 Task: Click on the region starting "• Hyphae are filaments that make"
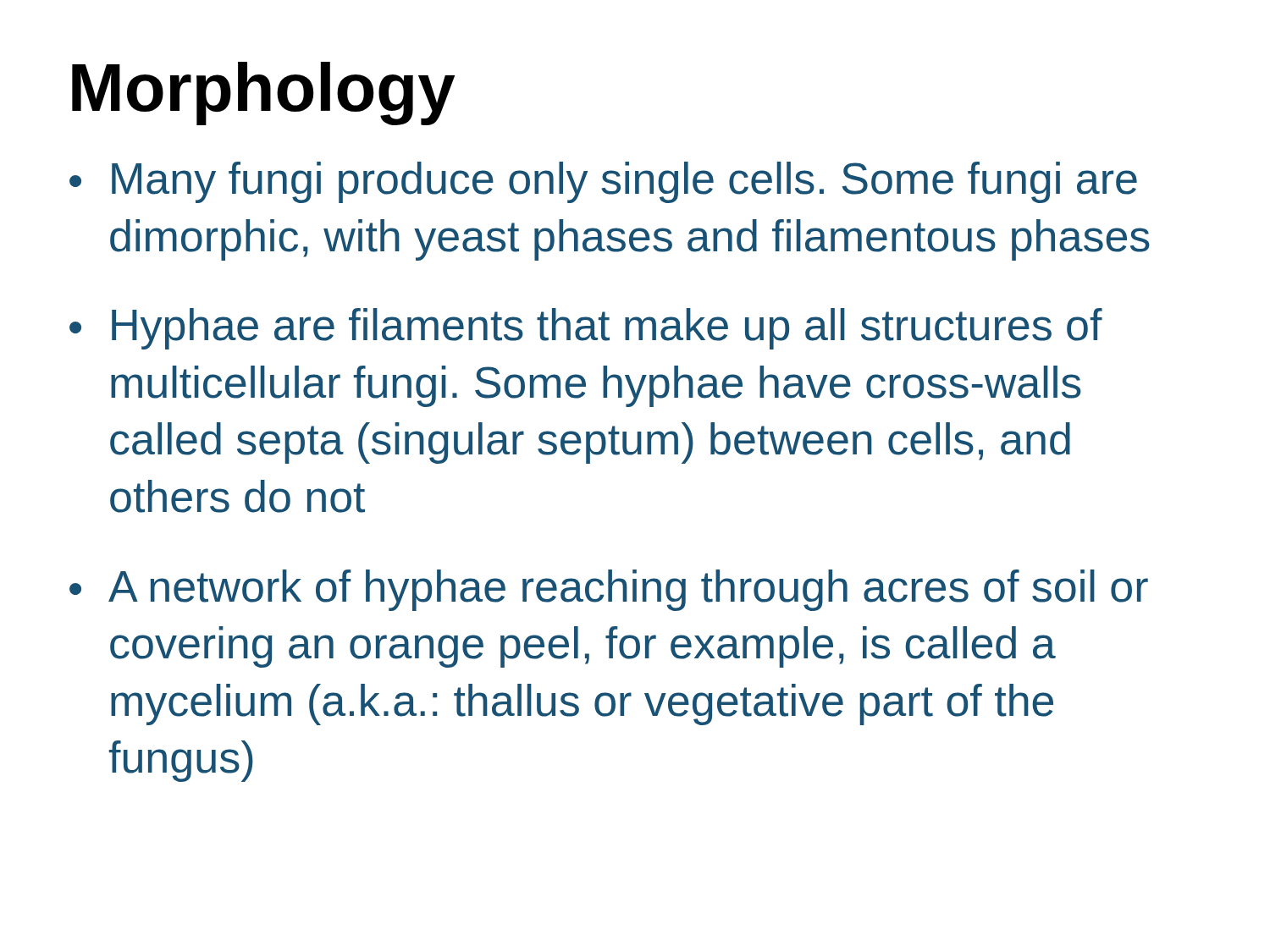(635, 412)
